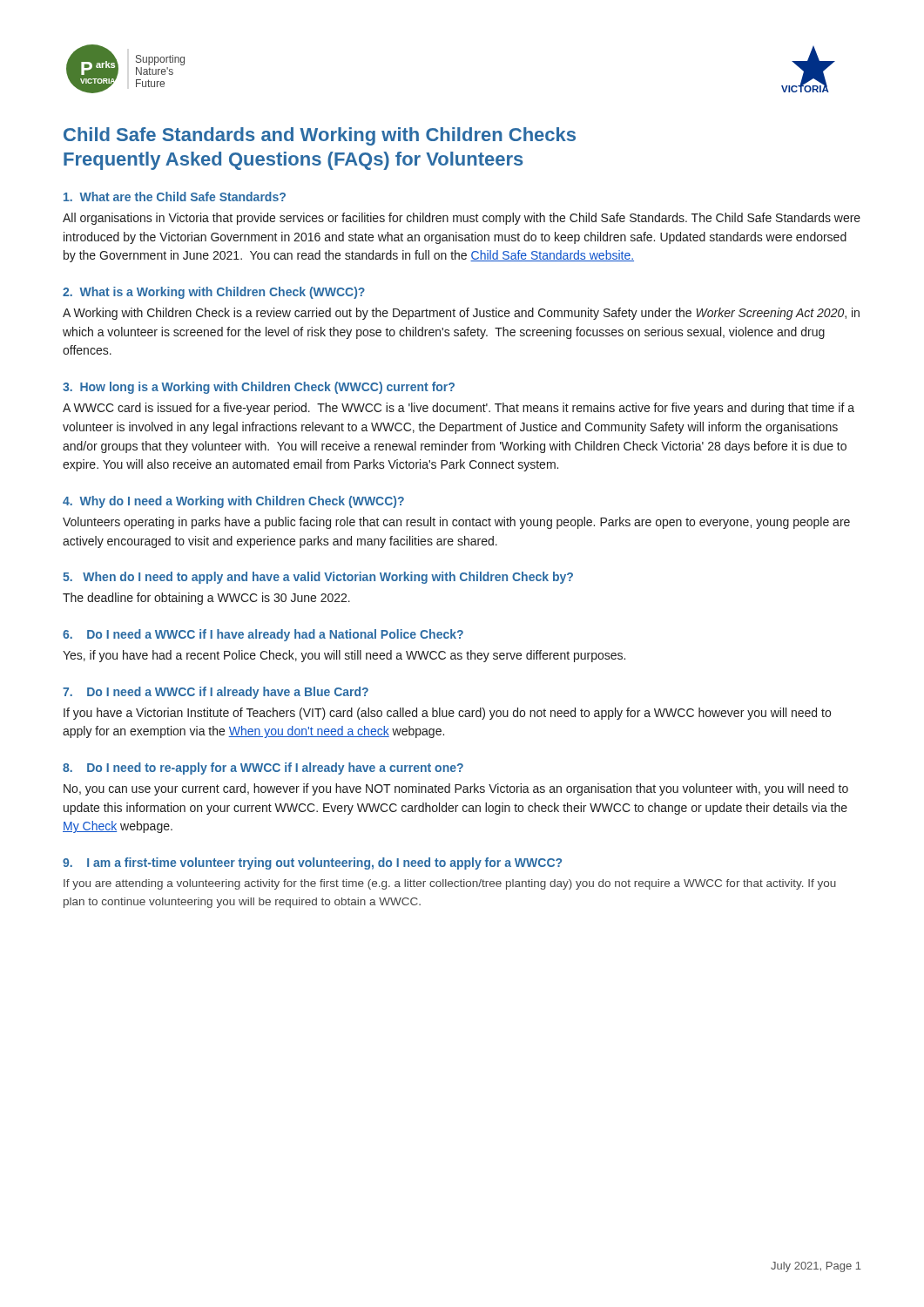
Task: Find the block starting "5. When do I need"
Action: coord(318,577)
